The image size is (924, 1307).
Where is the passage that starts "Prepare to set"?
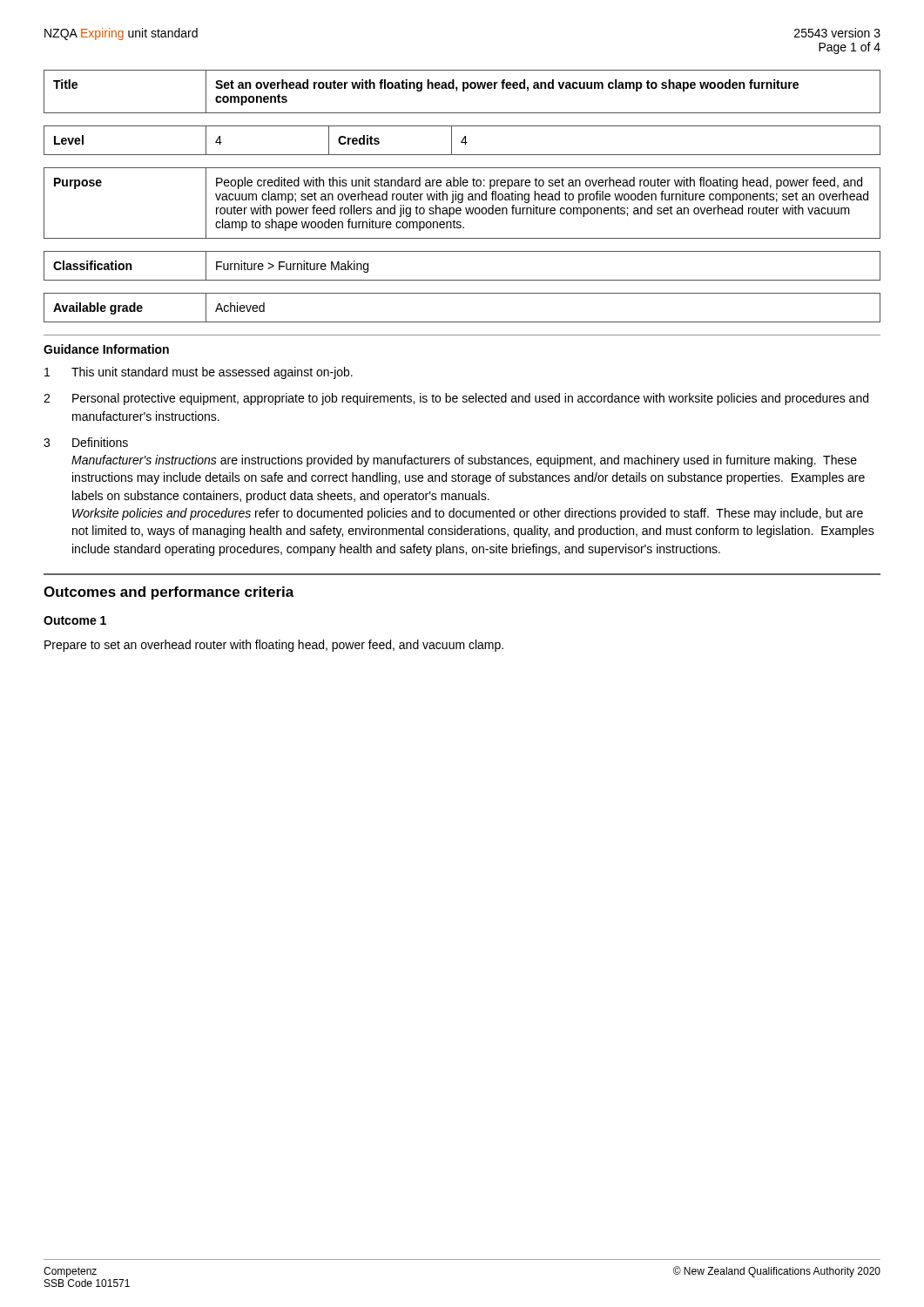pyautogui.click(x=274, y=645)
